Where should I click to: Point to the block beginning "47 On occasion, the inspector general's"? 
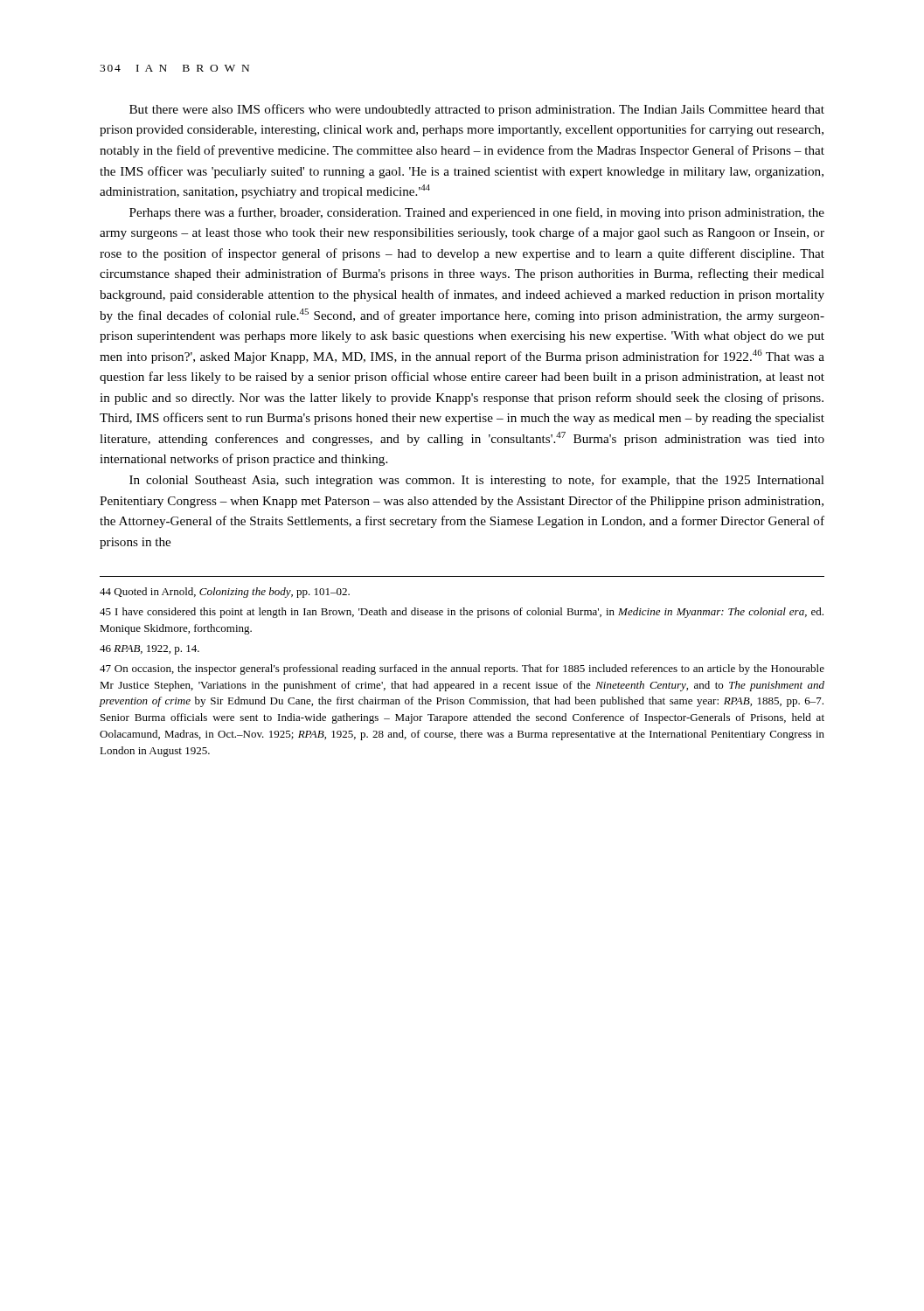462,709
